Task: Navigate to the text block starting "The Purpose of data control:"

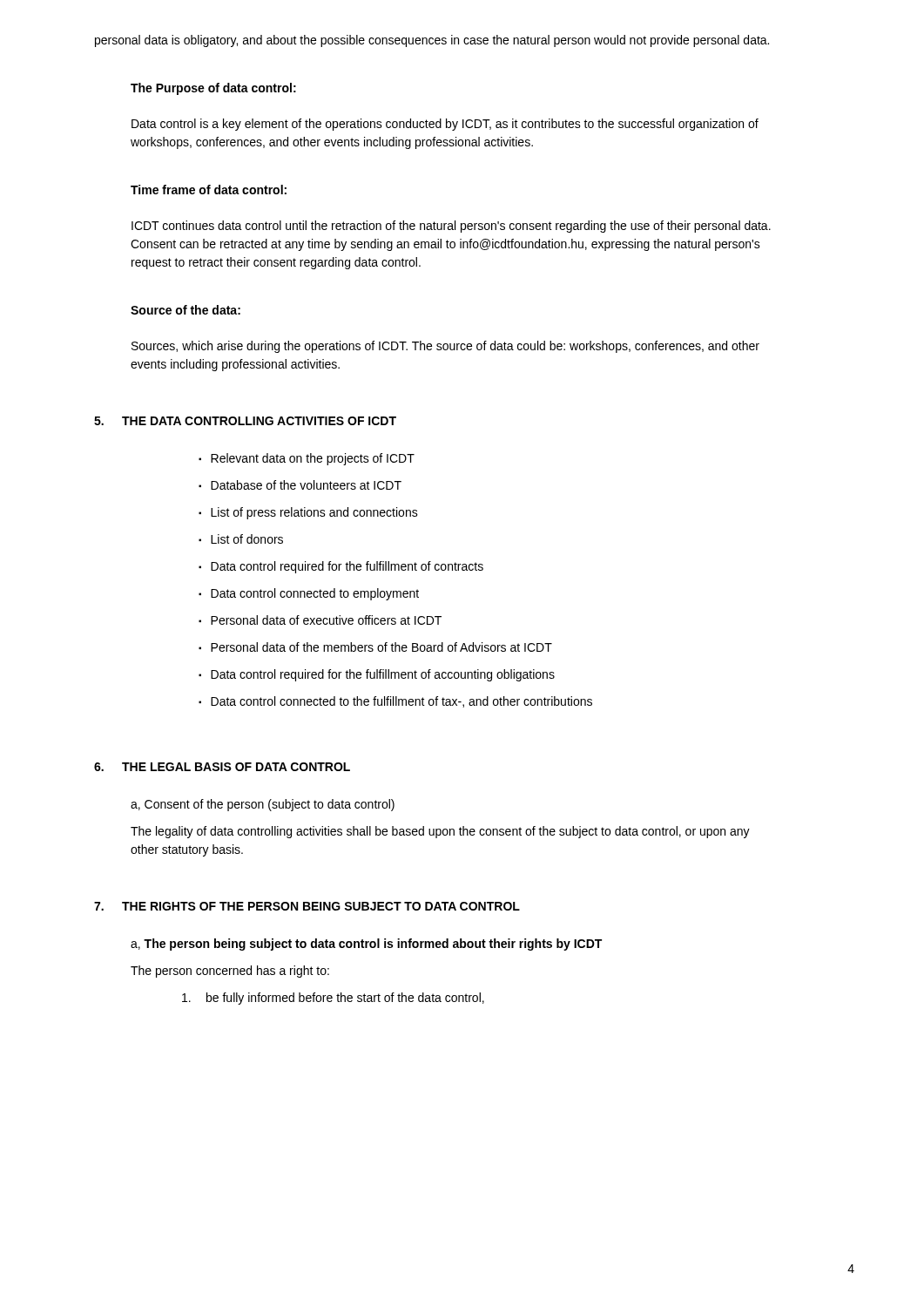Action: pyautogui.click(x=214, y=88)
